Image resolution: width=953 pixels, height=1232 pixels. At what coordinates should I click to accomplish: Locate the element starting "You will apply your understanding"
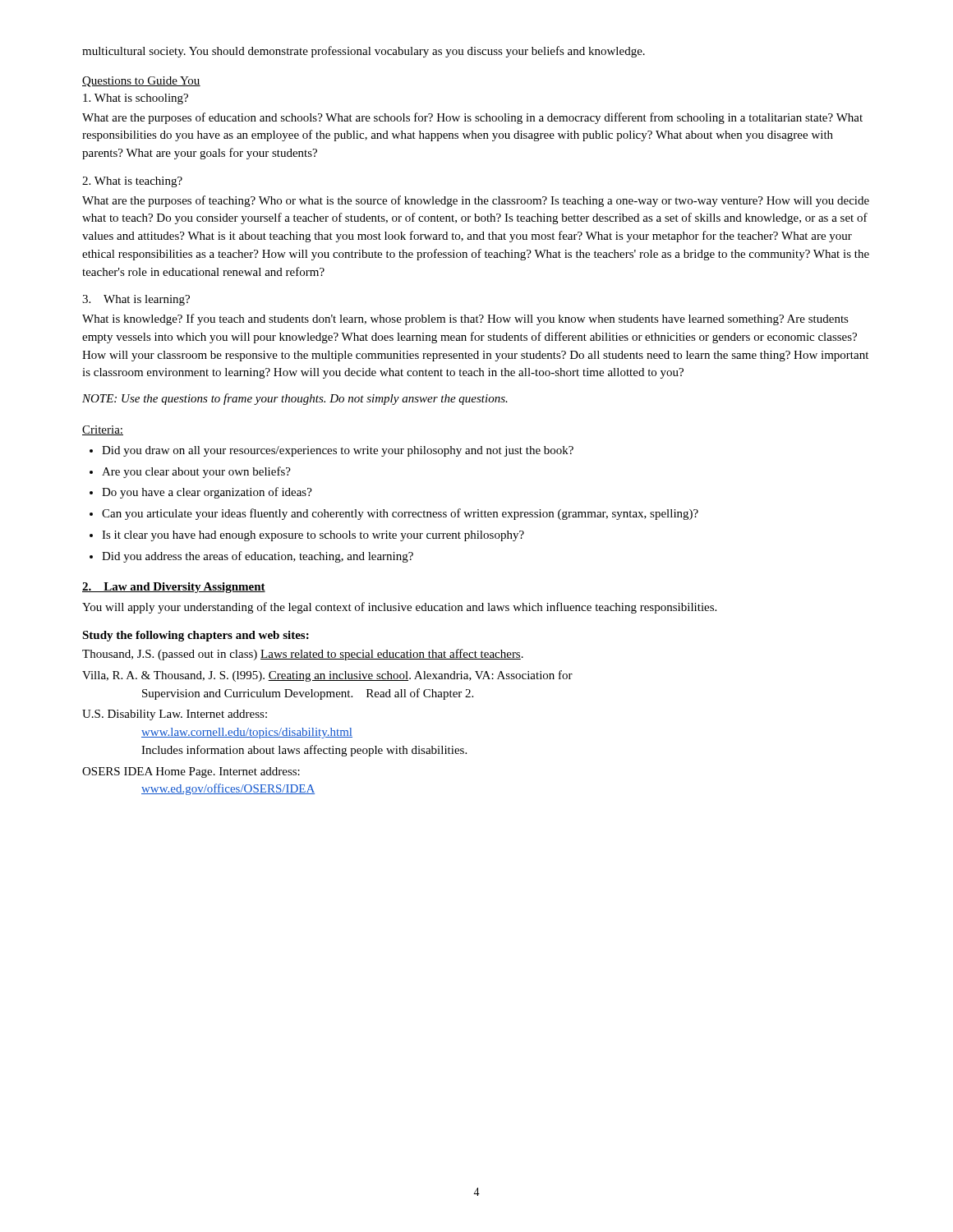(x=400, y=607)
